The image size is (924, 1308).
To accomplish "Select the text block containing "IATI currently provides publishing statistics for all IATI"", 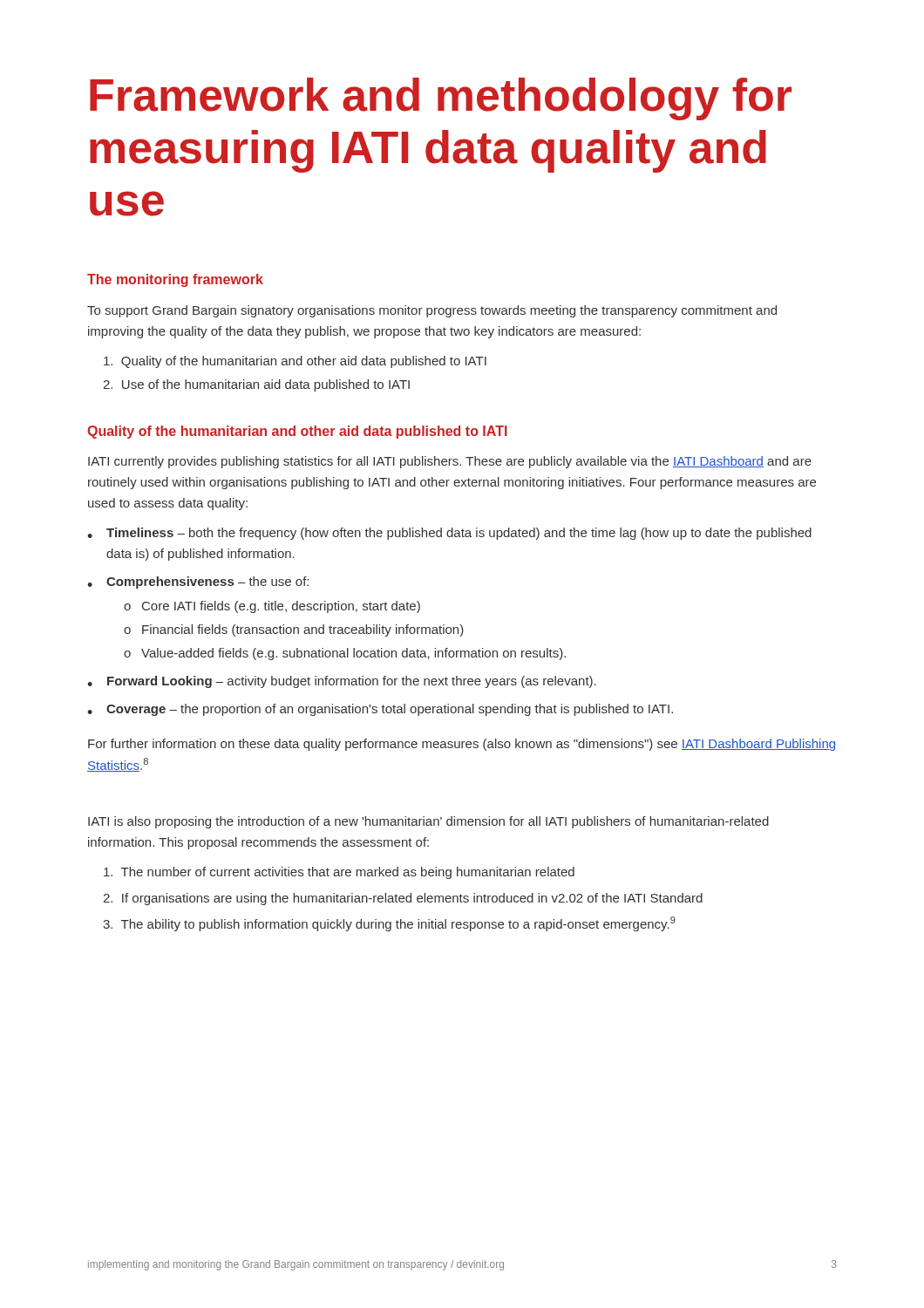I will pyautogui.click(x=452, y=482).
